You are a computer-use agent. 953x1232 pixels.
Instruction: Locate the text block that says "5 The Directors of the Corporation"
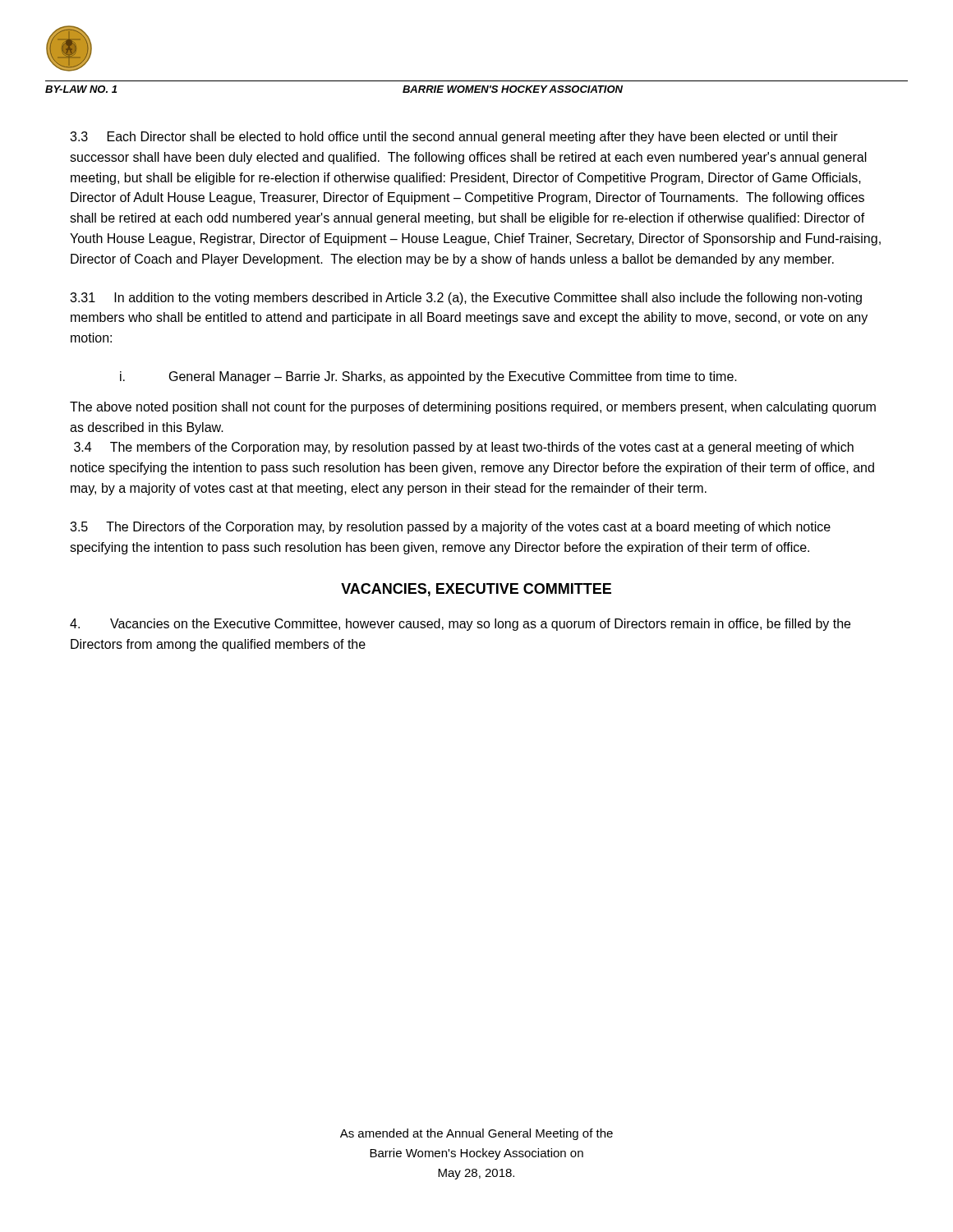(x=450, y=537)
